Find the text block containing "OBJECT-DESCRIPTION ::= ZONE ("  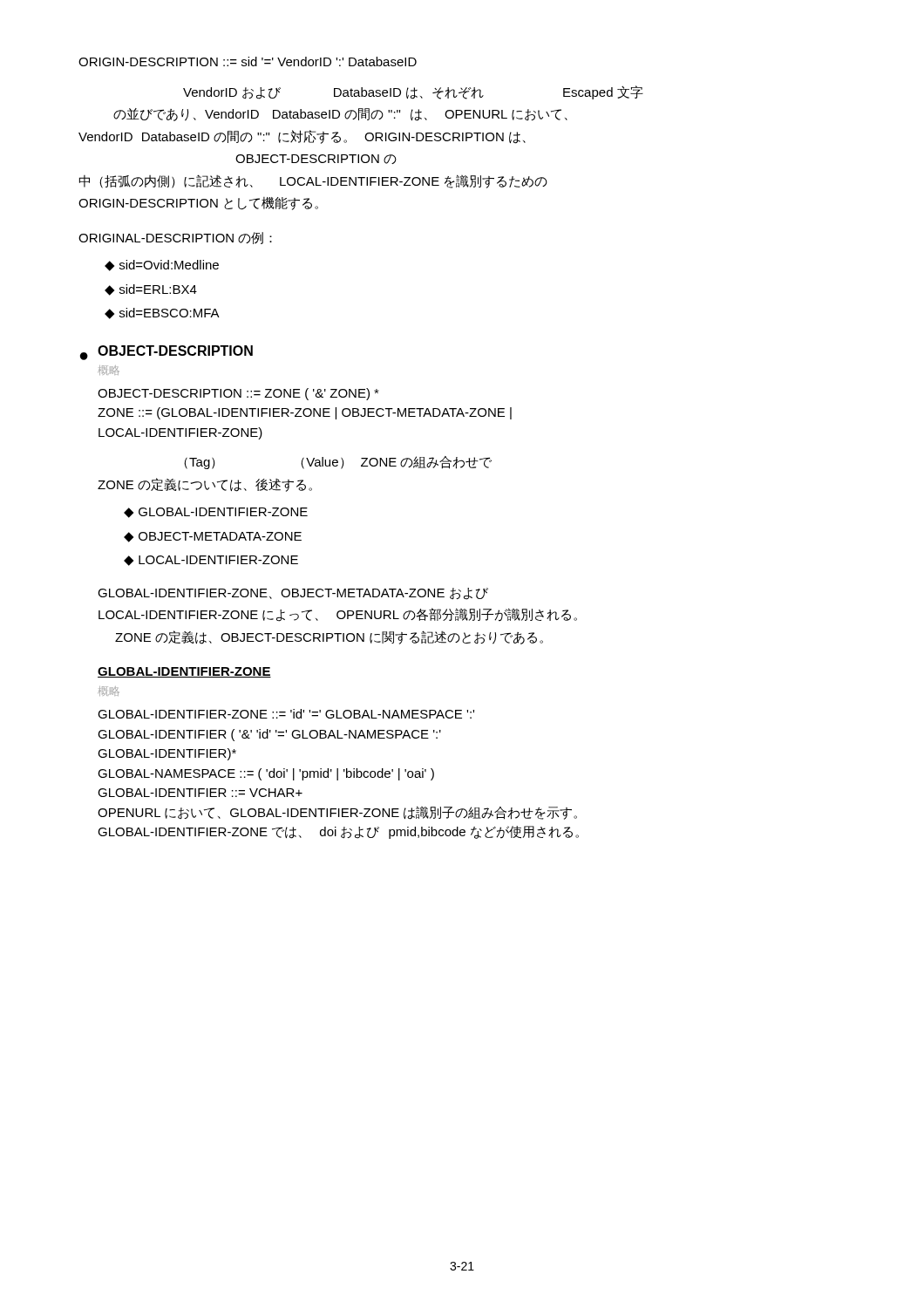pyautogui.click(x=305, y=412)
